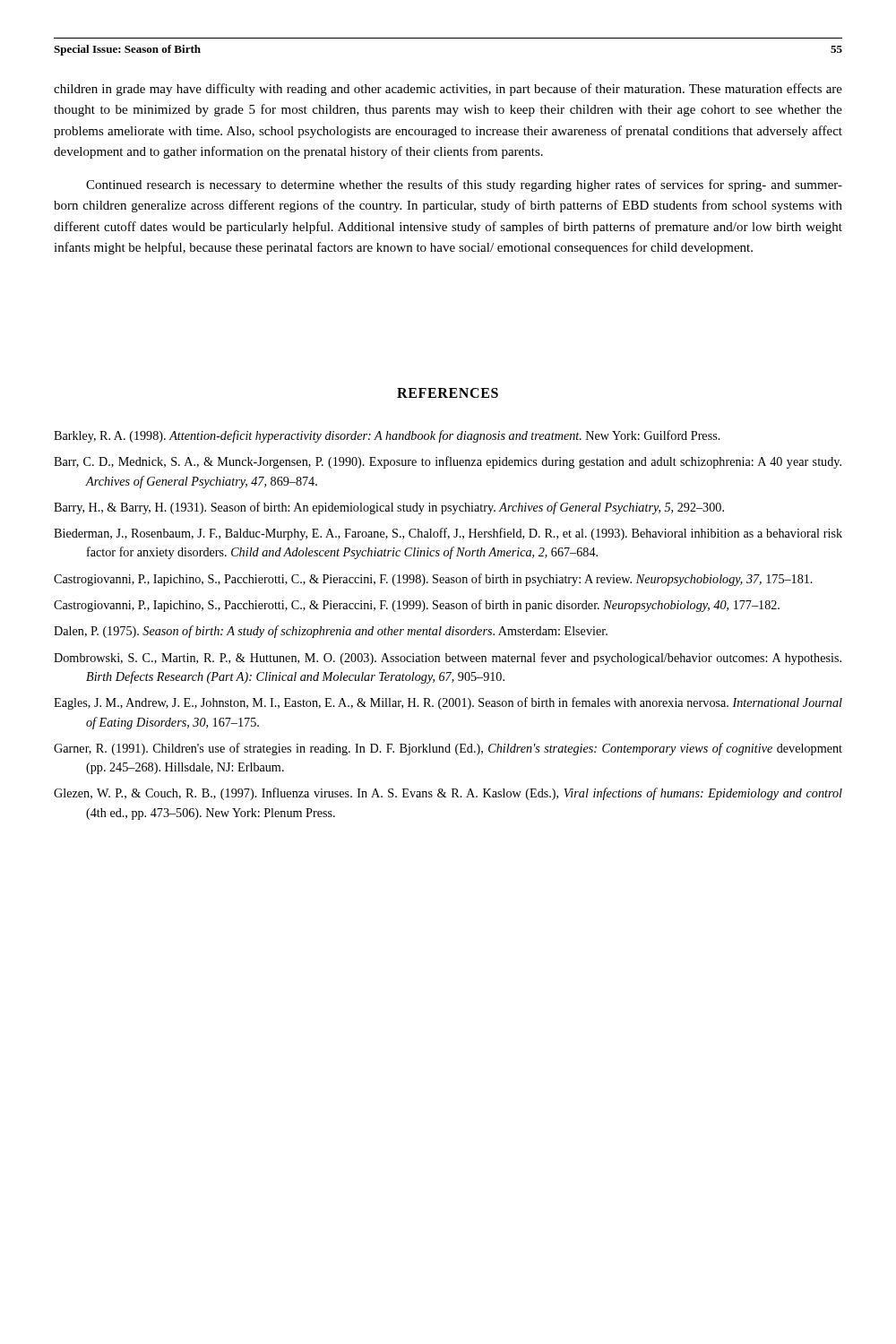Select the block starting "Barry, H., & Barry,"
This screenshot has height=1344, width=896.
pyautogui.click(x=389, y=507)
